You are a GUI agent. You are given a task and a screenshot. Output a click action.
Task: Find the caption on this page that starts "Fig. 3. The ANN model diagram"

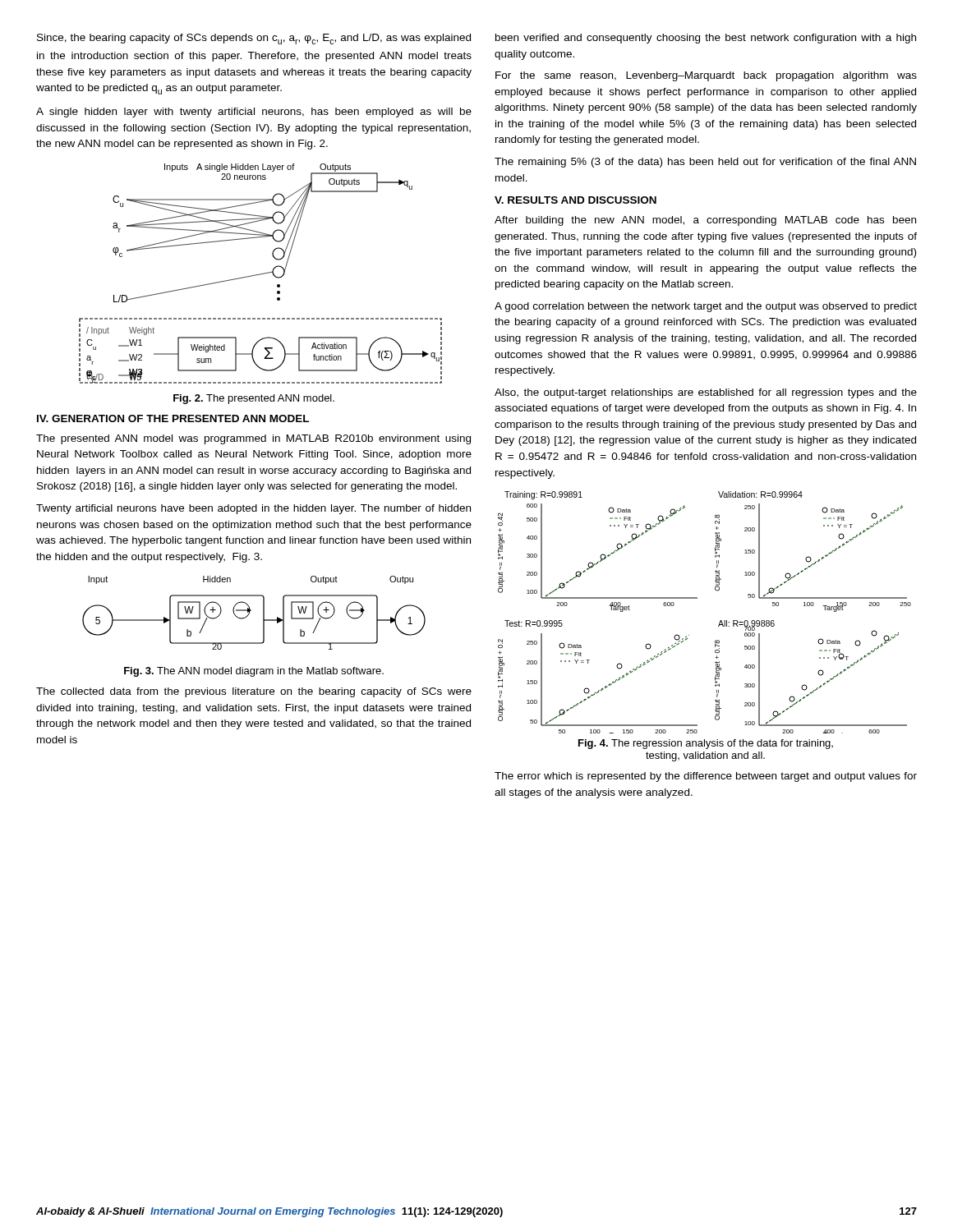tap(254, 671)
